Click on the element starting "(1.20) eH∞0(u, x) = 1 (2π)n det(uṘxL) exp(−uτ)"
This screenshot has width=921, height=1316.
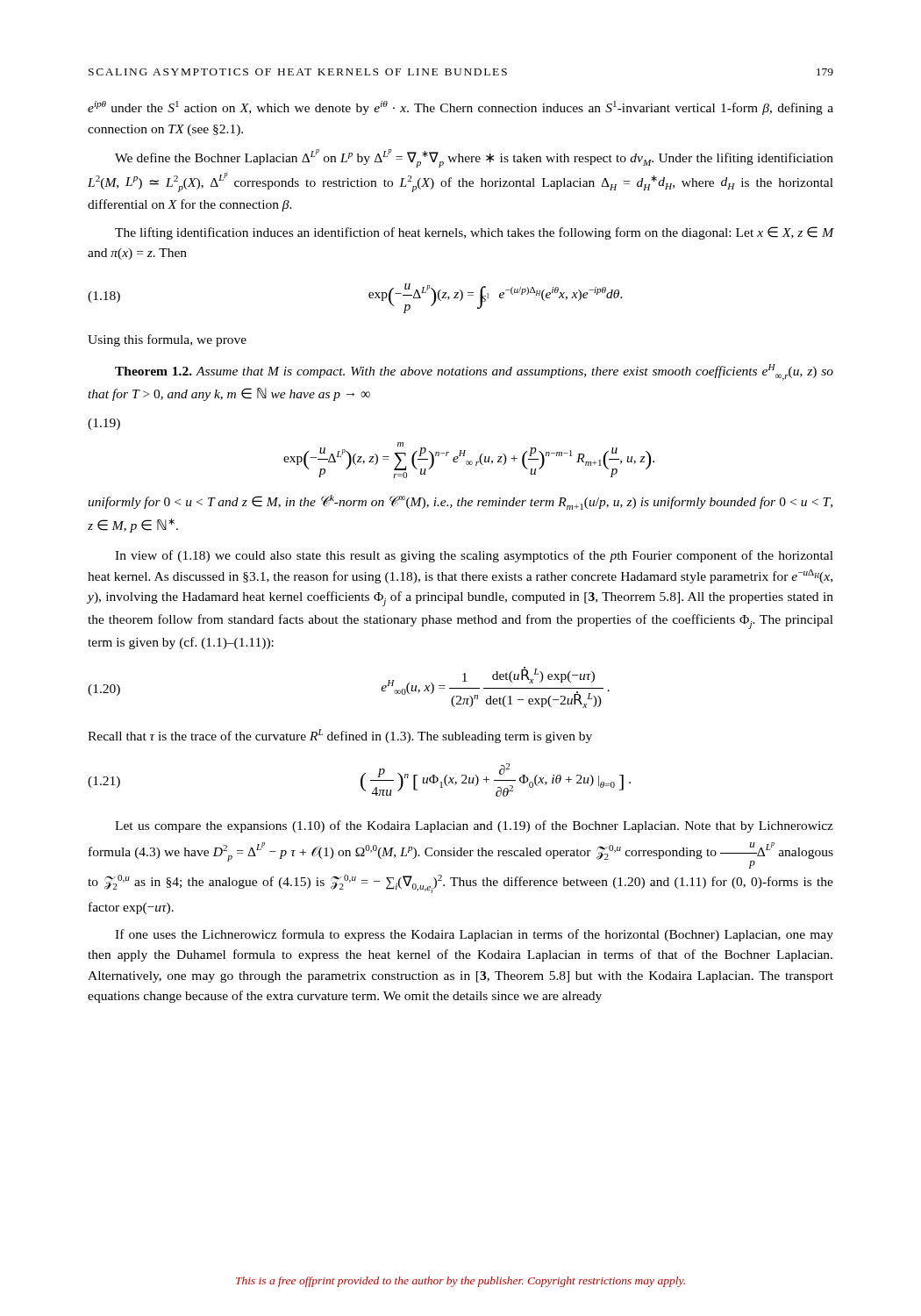[x=460, y=689]
